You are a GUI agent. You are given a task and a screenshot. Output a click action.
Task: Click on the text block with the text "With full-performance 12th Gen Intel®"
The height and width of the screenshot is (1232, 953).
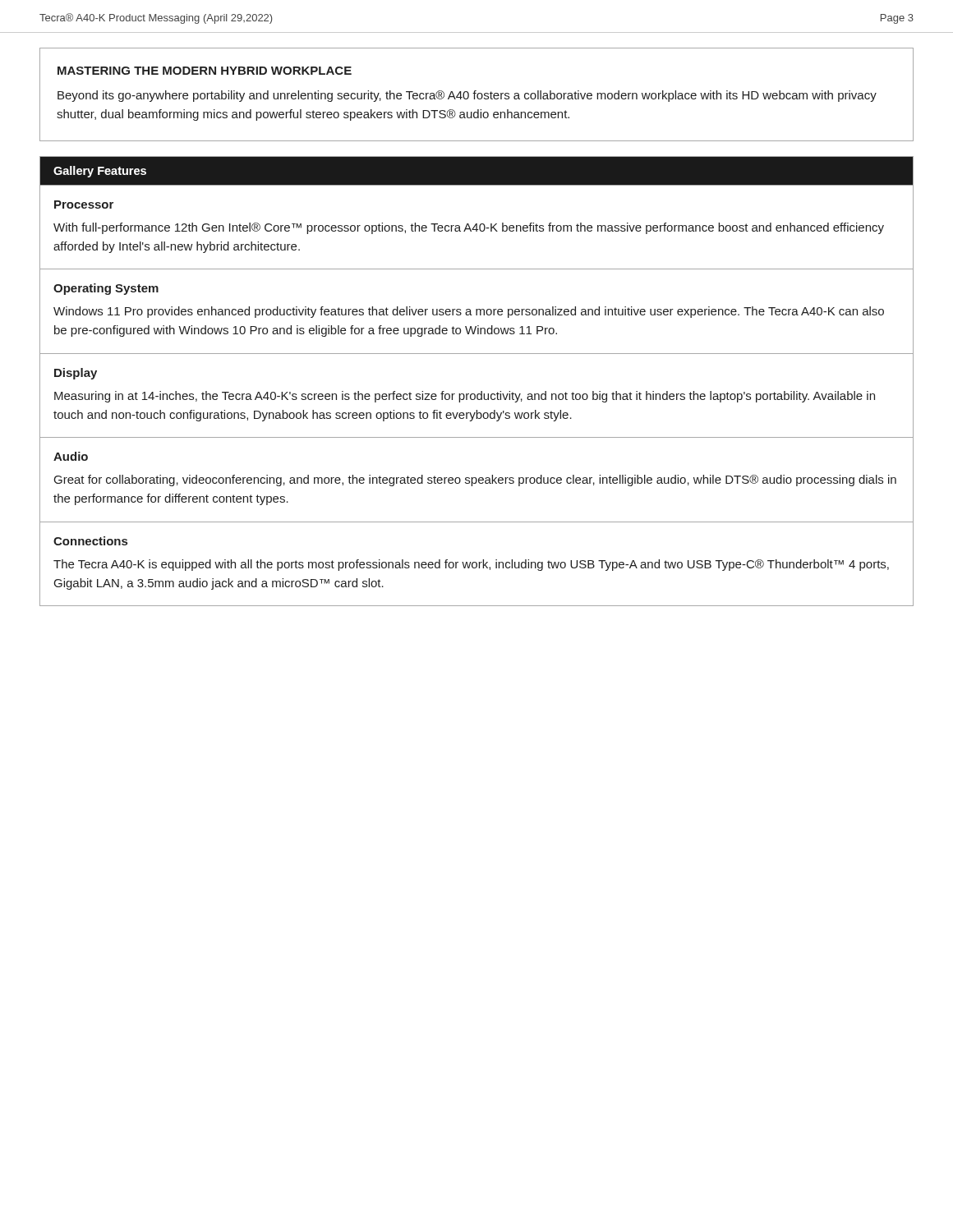[469, 236]
